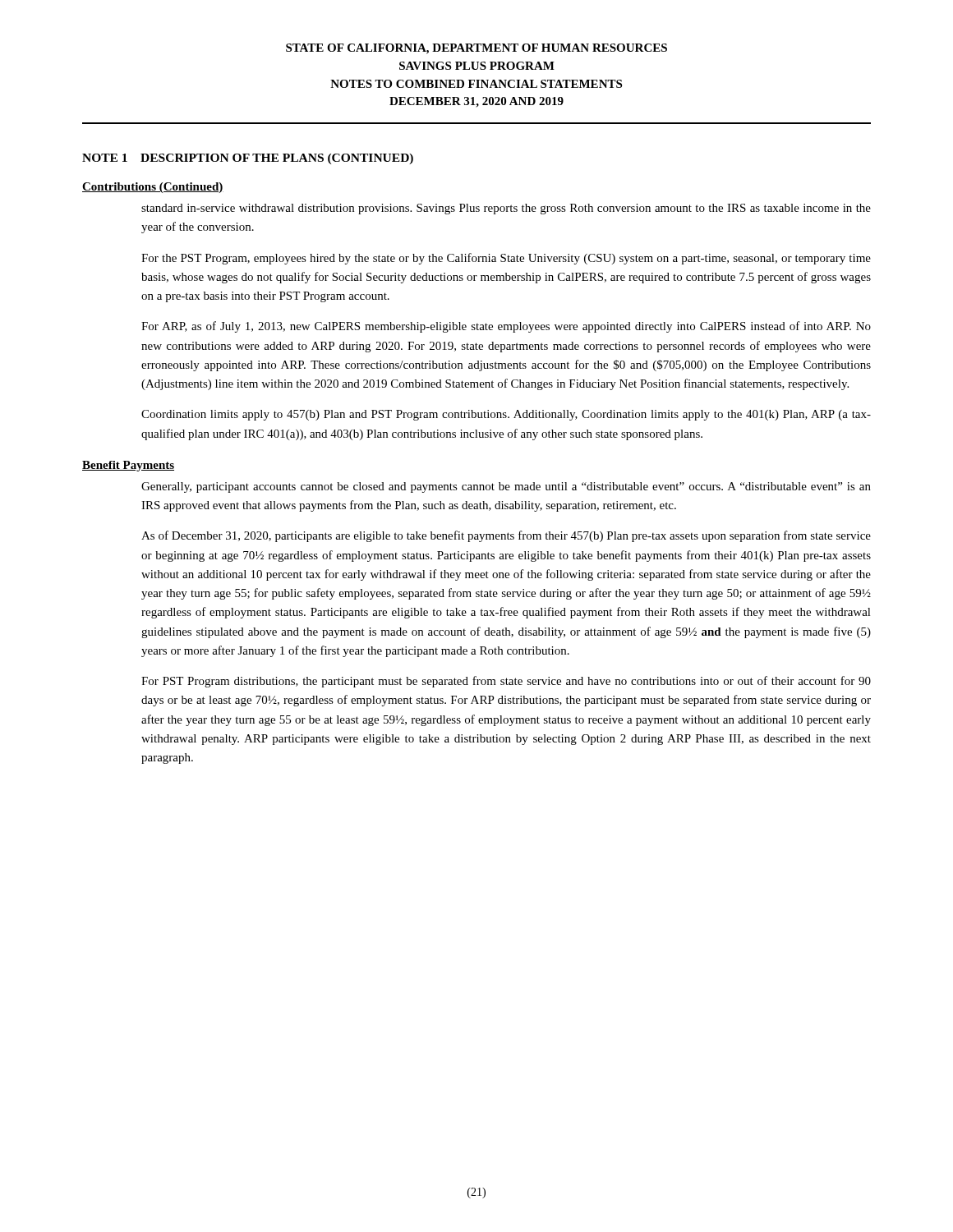The width and height of the screenshot is (953, 1232).
Task: Find the text block containing "As of December 31,"
Action: point(506,593)
